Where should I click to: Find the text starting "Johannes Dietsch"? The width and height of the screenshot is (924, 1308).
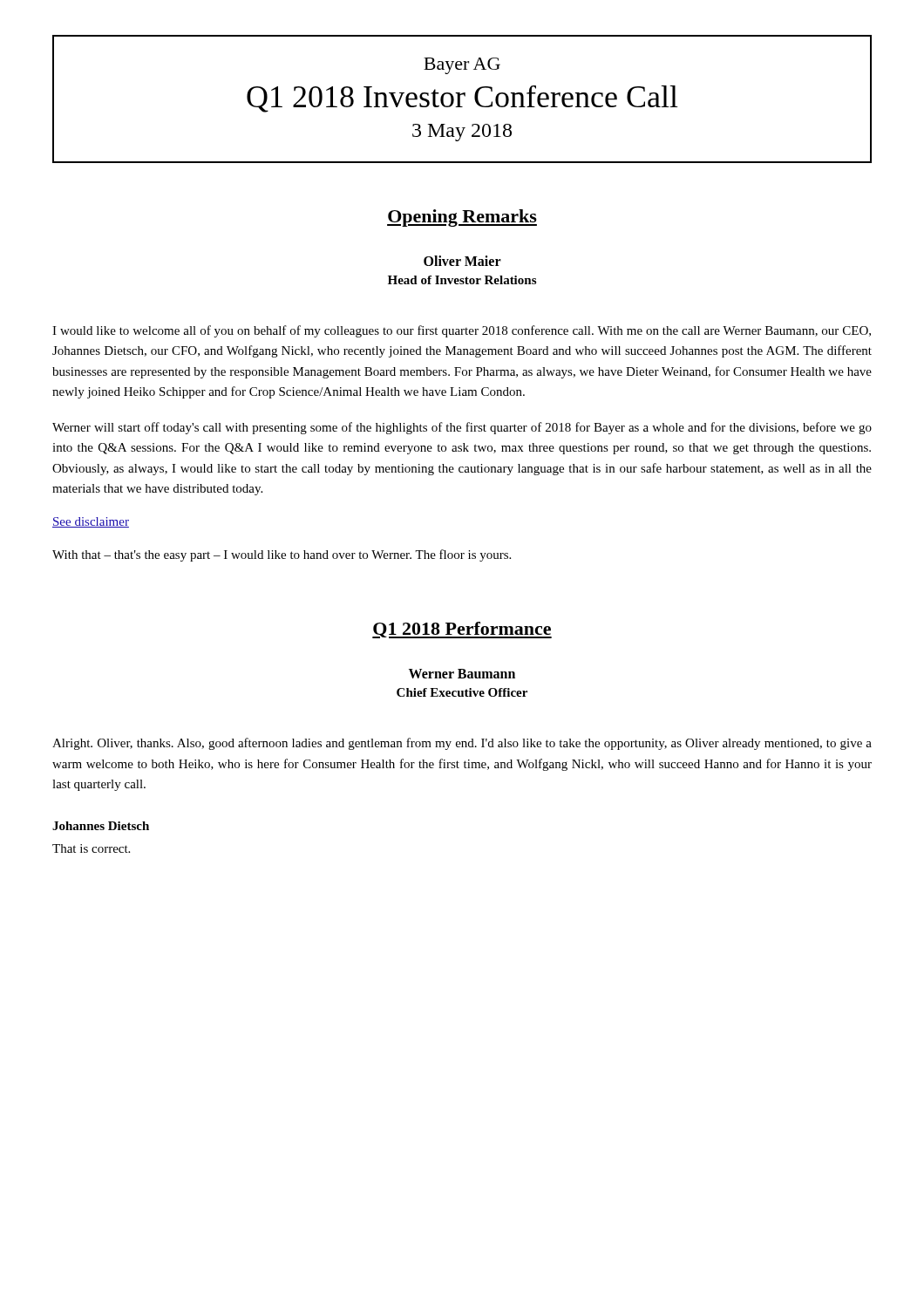[x=101, y=826]
